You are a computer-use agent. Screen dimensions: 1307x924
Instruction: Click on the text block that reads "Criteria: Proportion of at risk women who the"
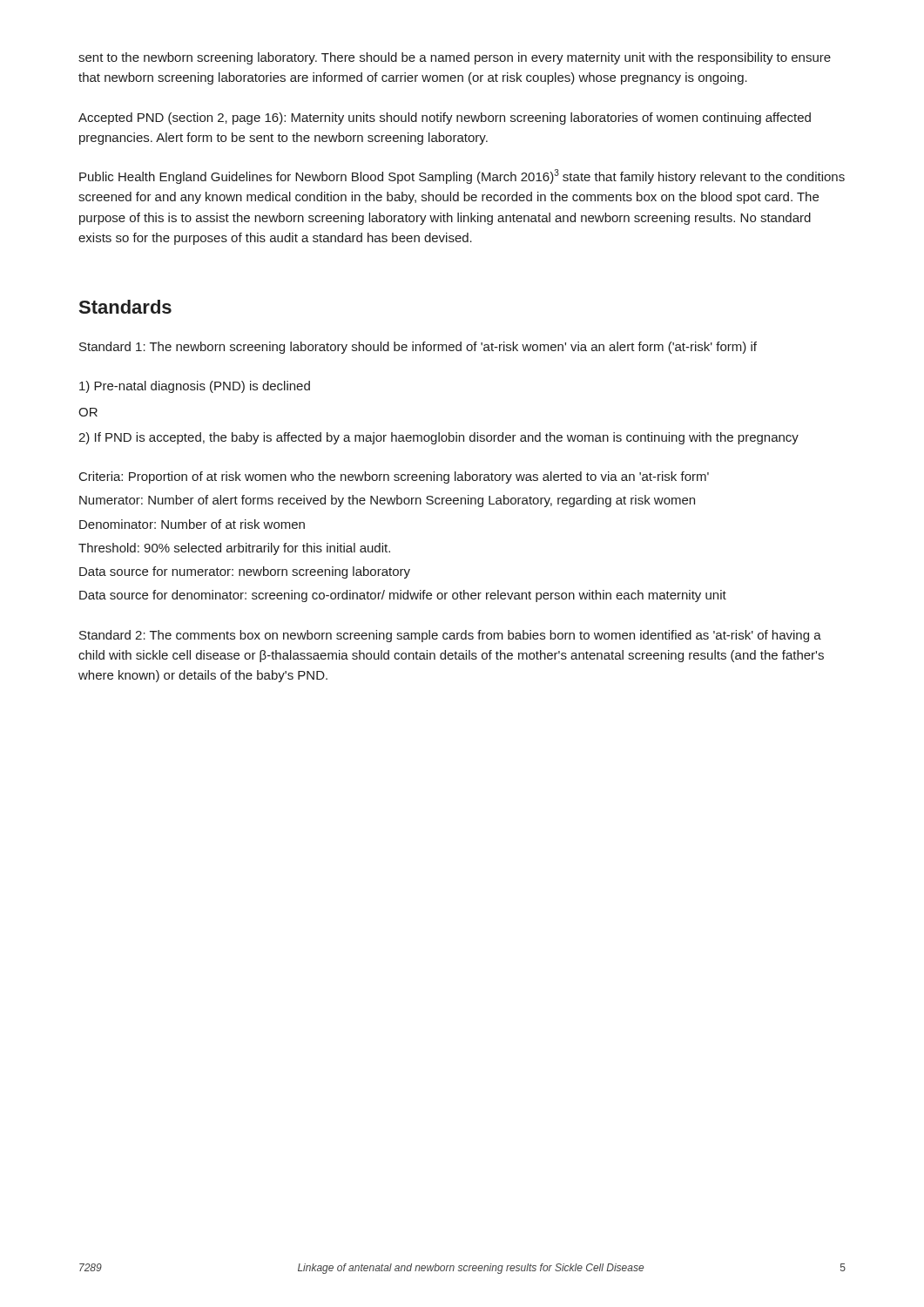[x=462, y=476]
